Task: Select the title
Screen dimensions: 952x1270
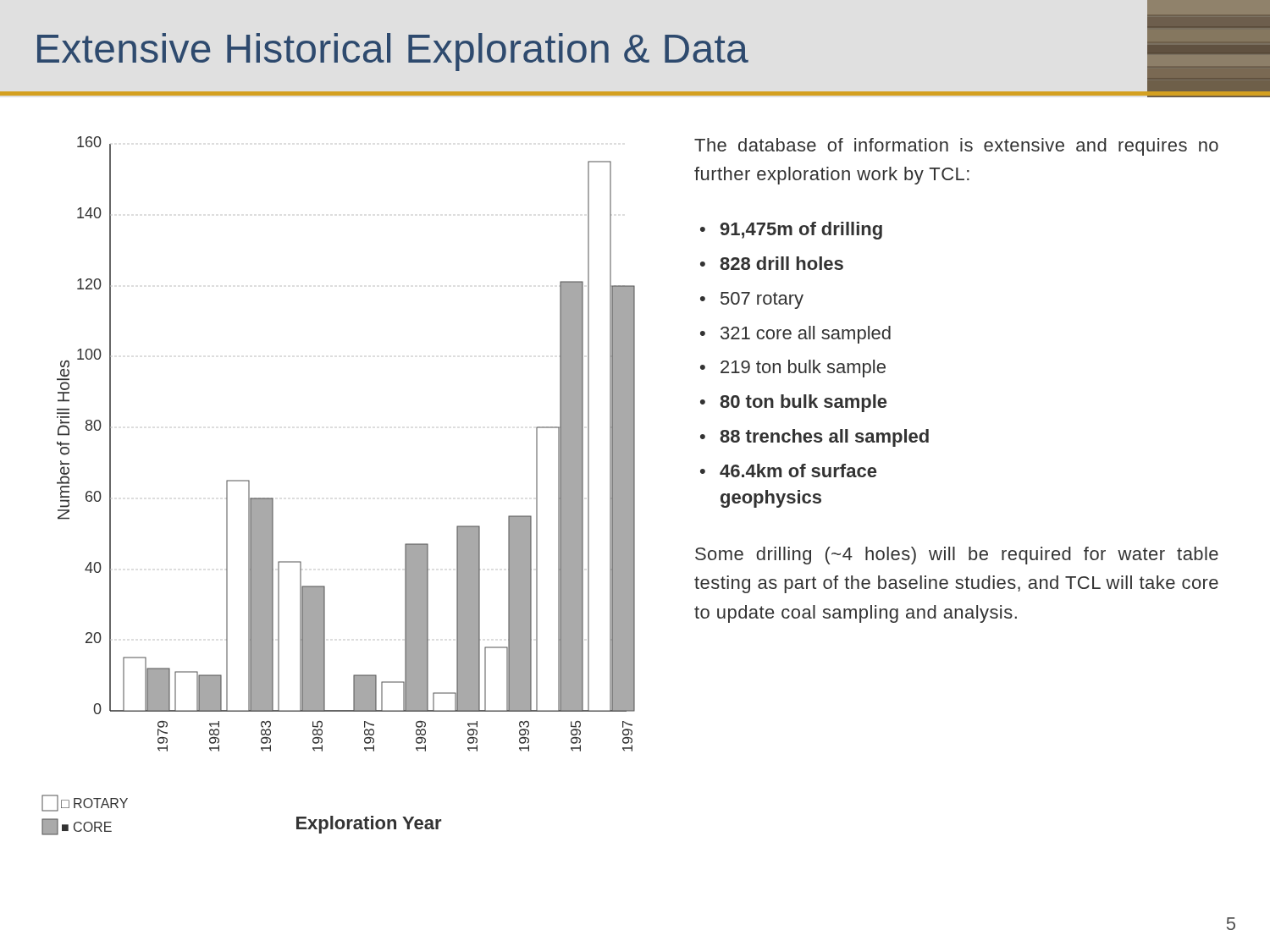Action: (391, 49)
